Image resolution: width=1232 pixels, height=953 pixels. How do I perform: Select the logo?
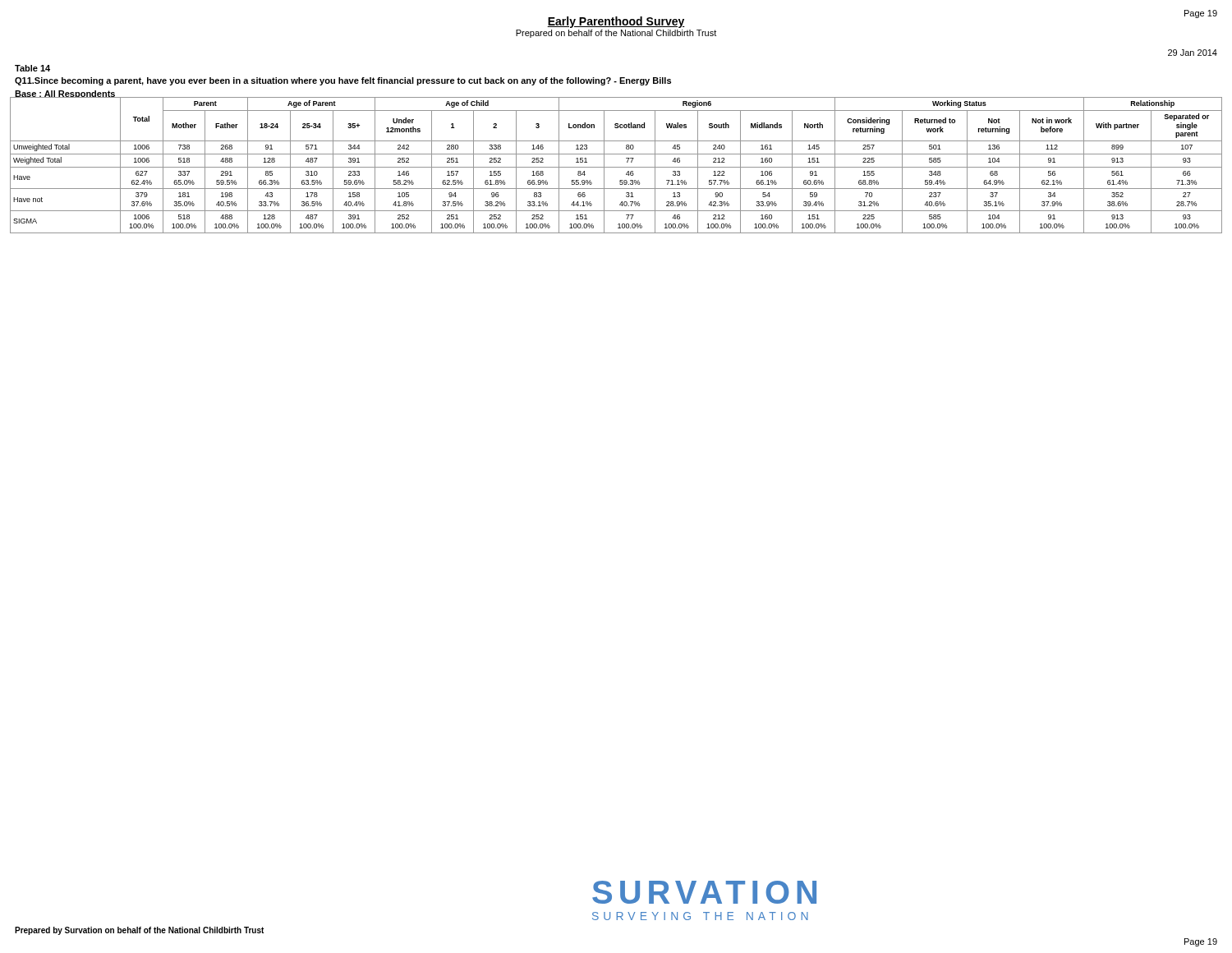764,899
